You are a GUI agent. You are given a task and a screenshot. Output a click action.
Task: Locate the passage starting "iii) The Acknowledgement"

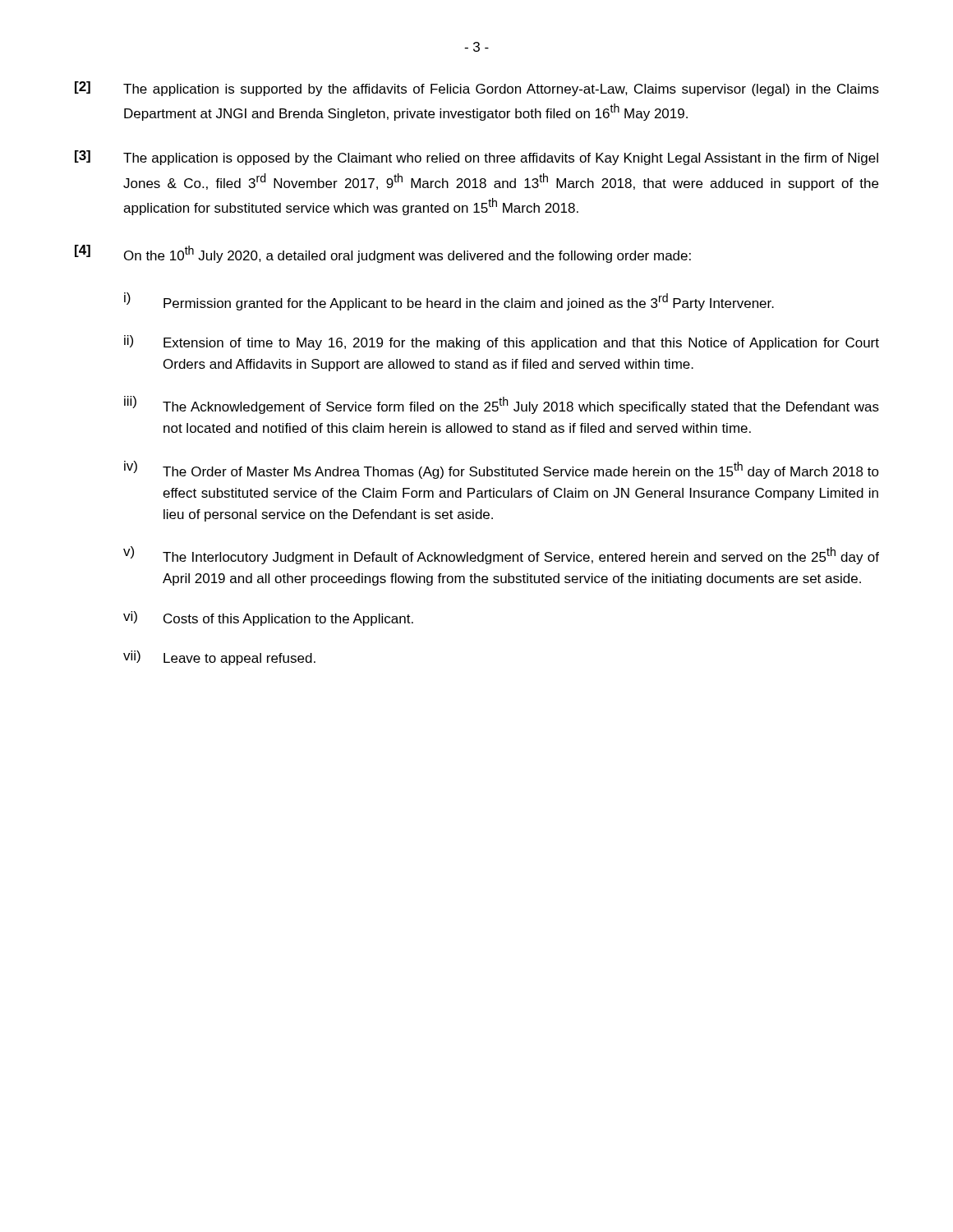[x=501, y=417]
